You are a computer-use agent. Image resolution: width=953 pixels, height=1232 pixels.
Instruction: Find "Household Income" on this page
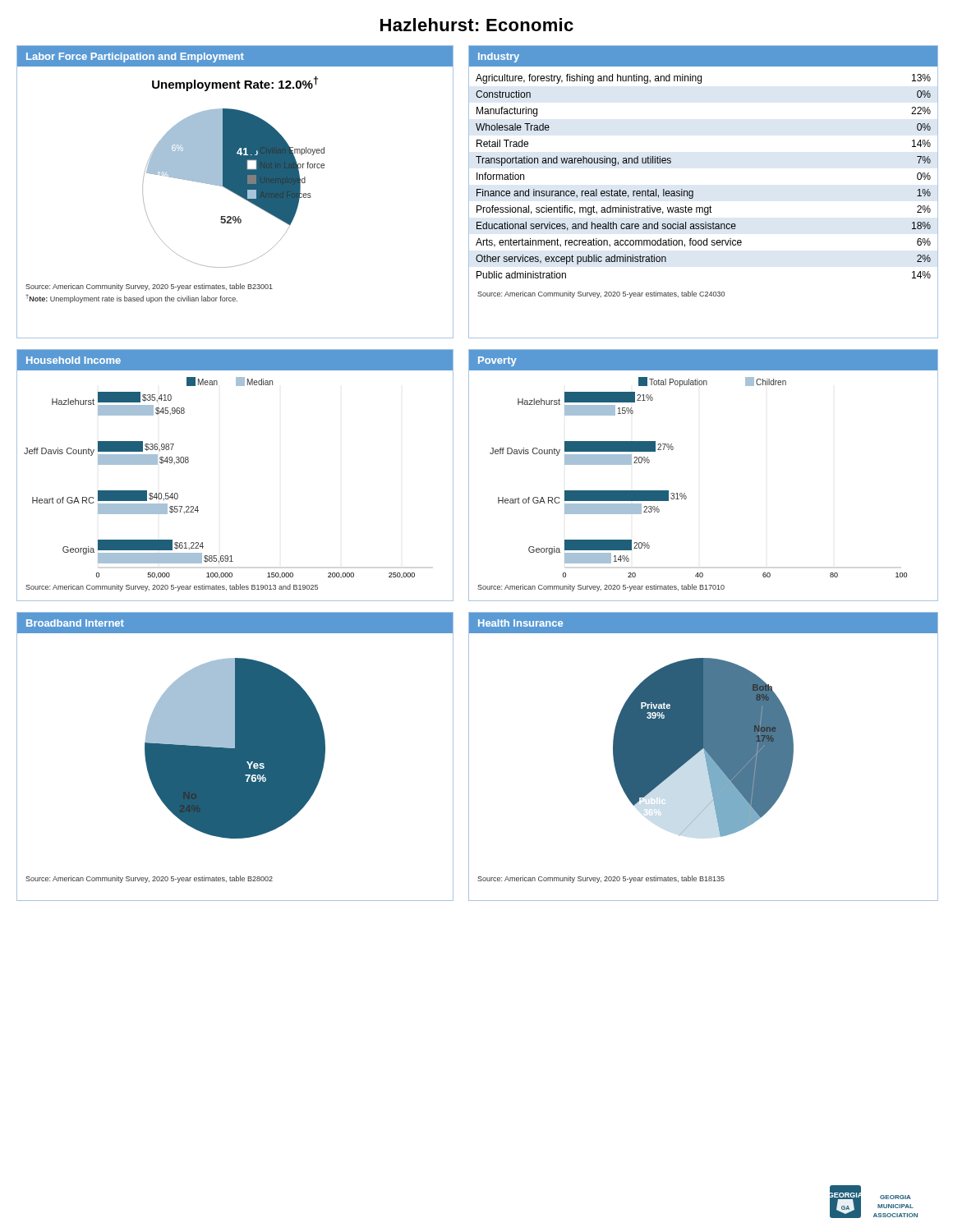click(x=73, y=360)
